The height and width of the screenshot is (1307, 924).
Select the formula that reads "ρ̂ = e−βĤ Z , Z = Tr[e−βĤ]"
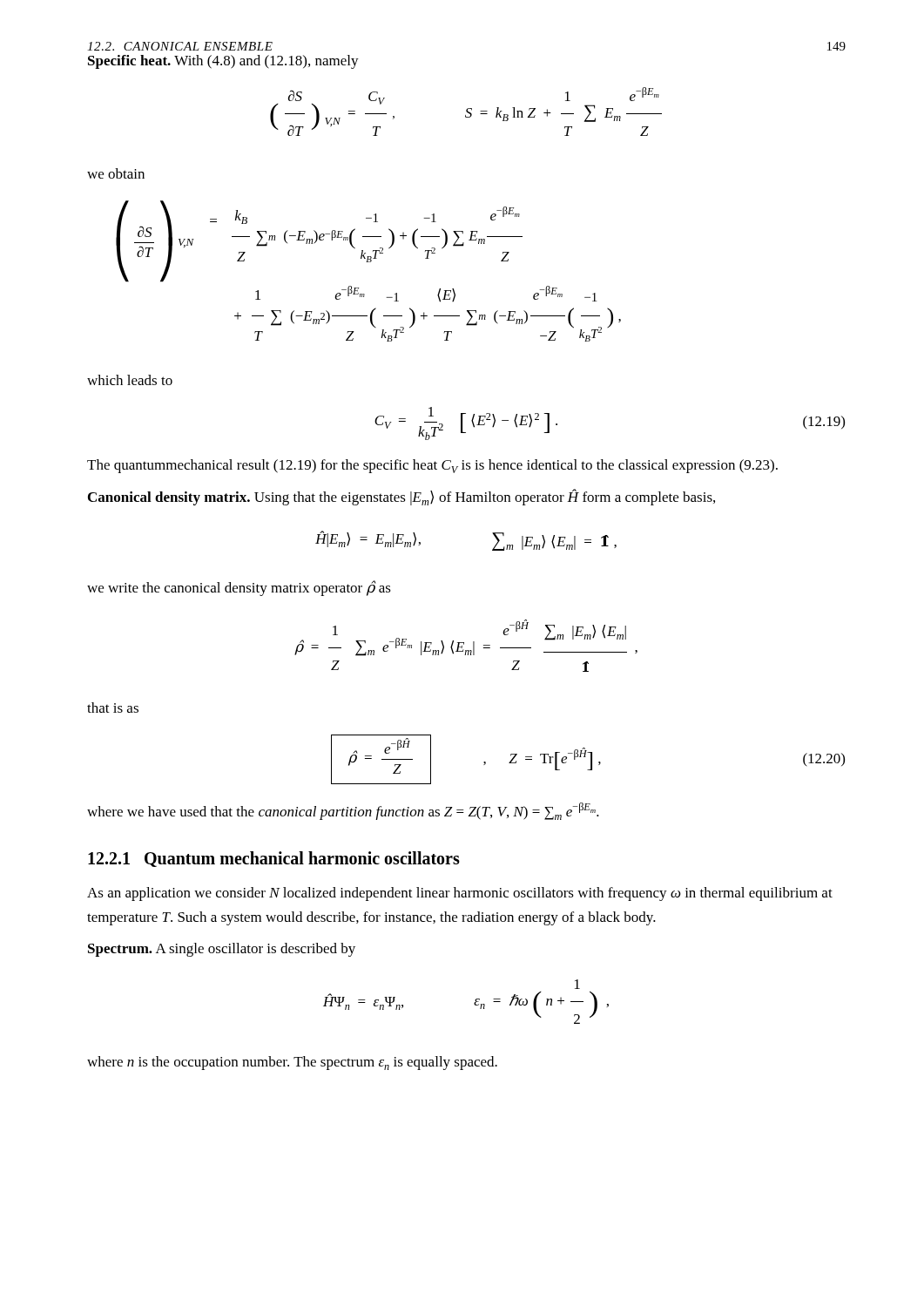tap(466, 759)
